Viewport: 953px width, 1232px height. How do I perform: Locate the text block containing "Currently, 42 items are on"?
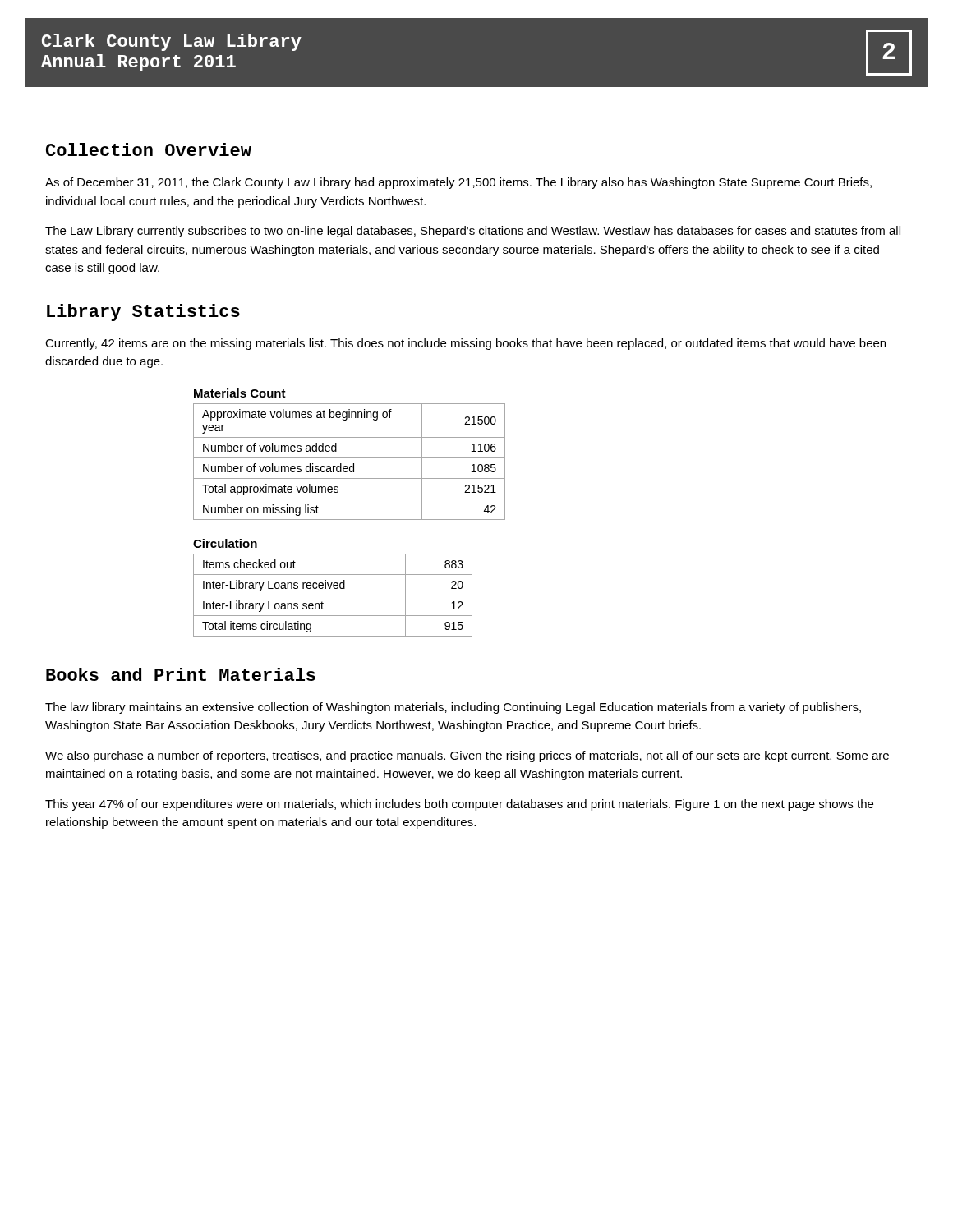point(466,352)
